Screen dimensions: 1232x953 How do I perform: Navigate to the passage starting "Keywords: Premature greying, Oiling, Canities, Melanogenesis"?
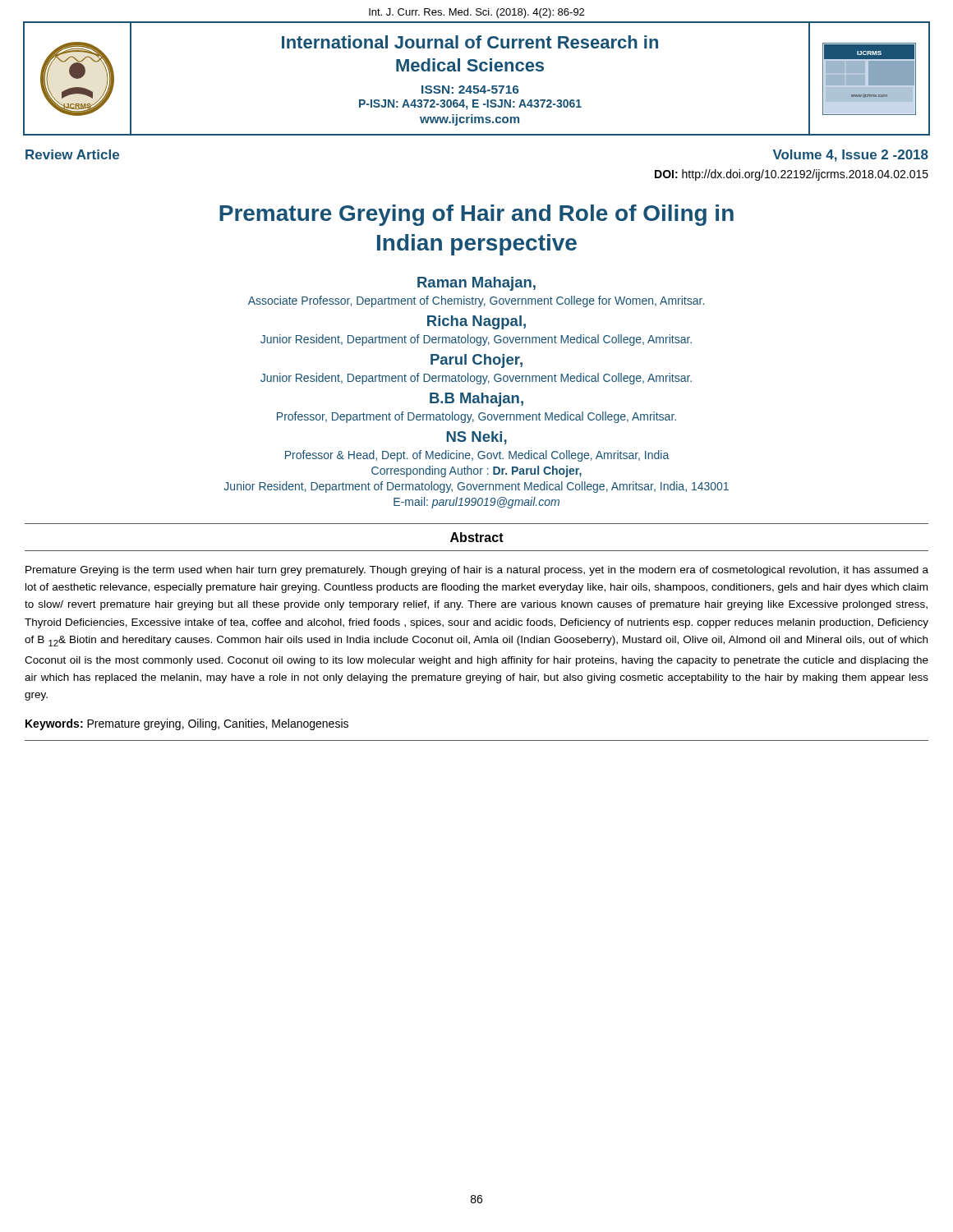tap(187, 723)
